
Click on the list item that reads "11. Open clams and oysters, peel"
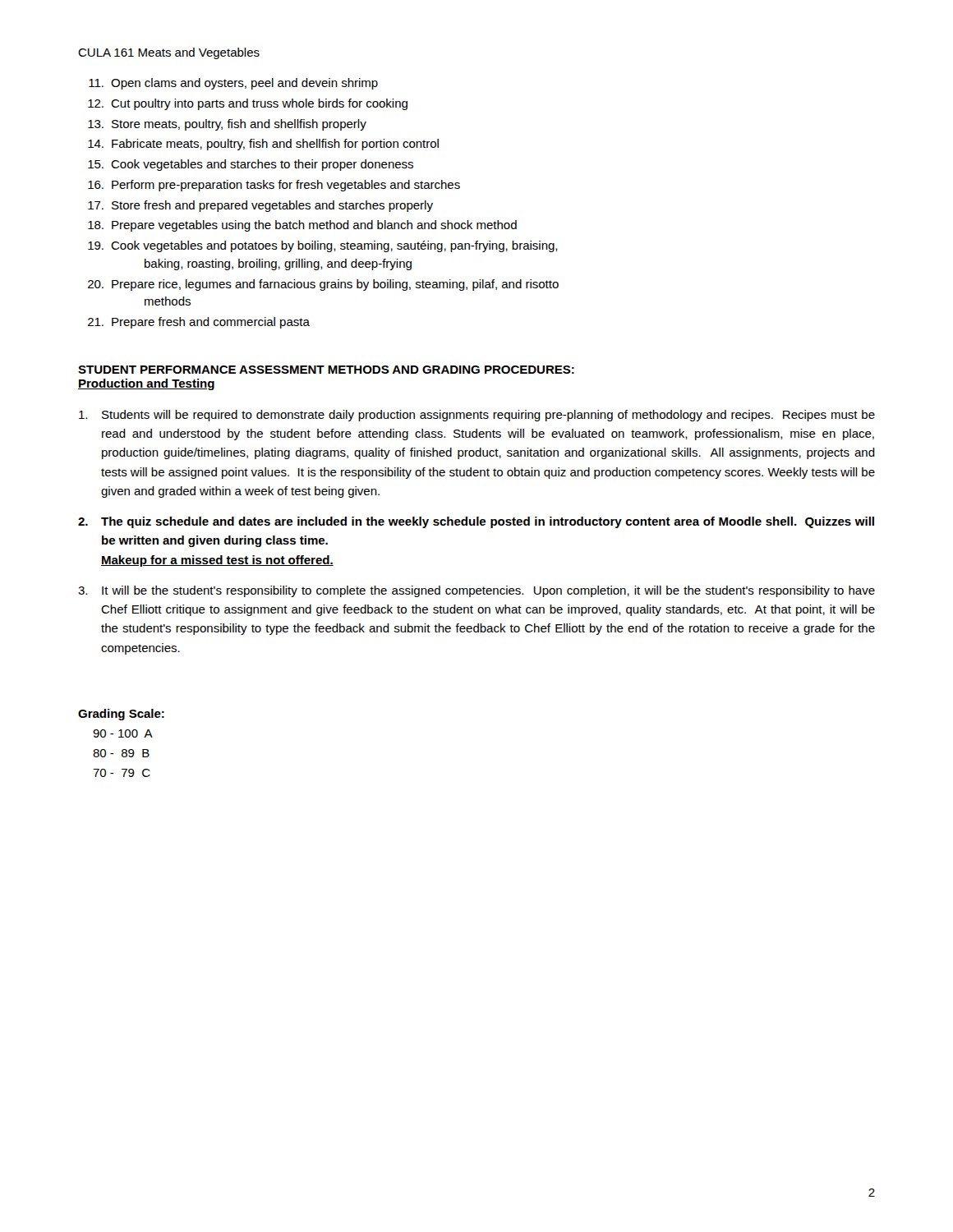(233, 84)
